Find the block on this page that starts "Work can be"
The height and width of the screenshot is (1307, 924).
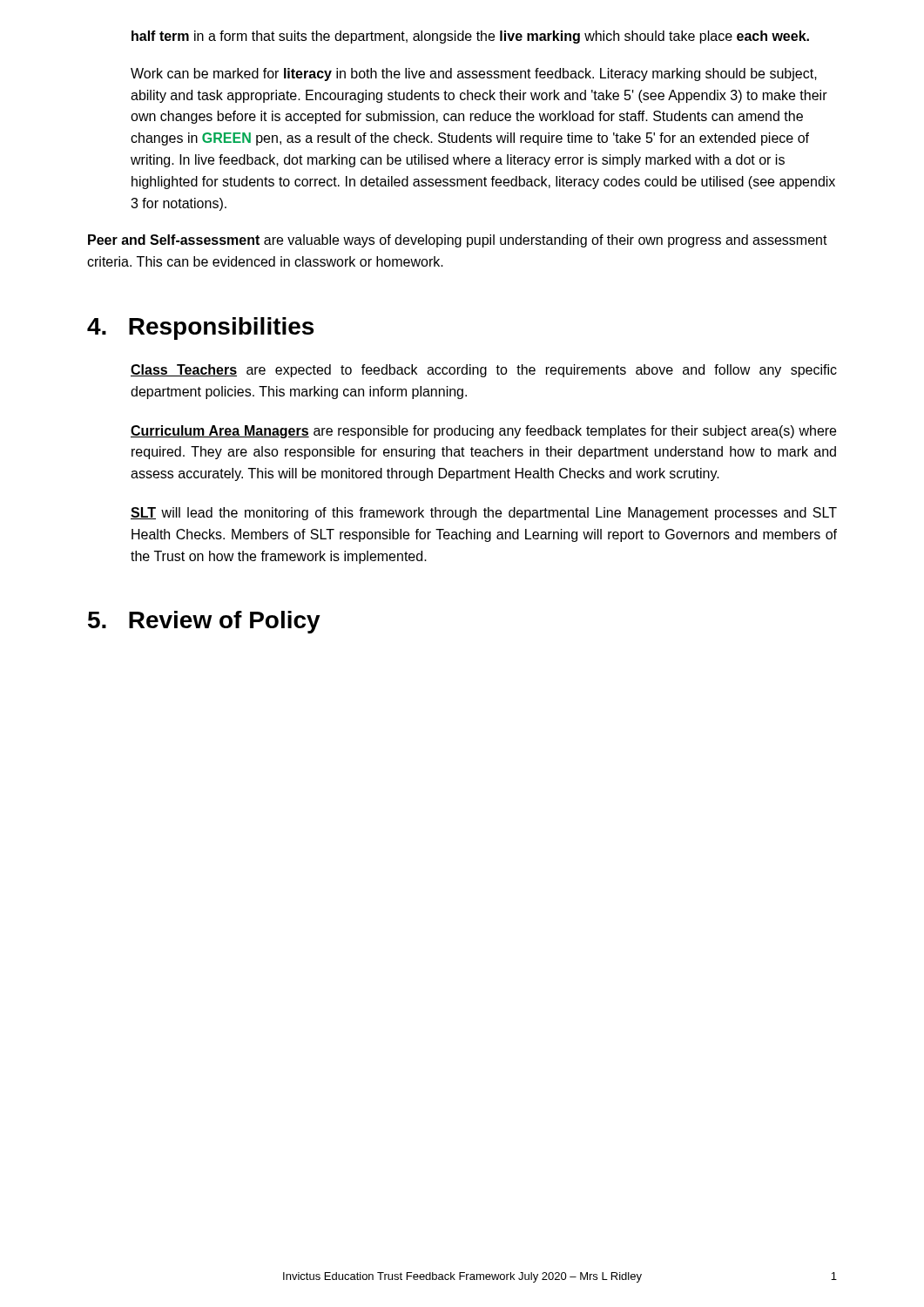pyautogui.click(x=483, y=138)
